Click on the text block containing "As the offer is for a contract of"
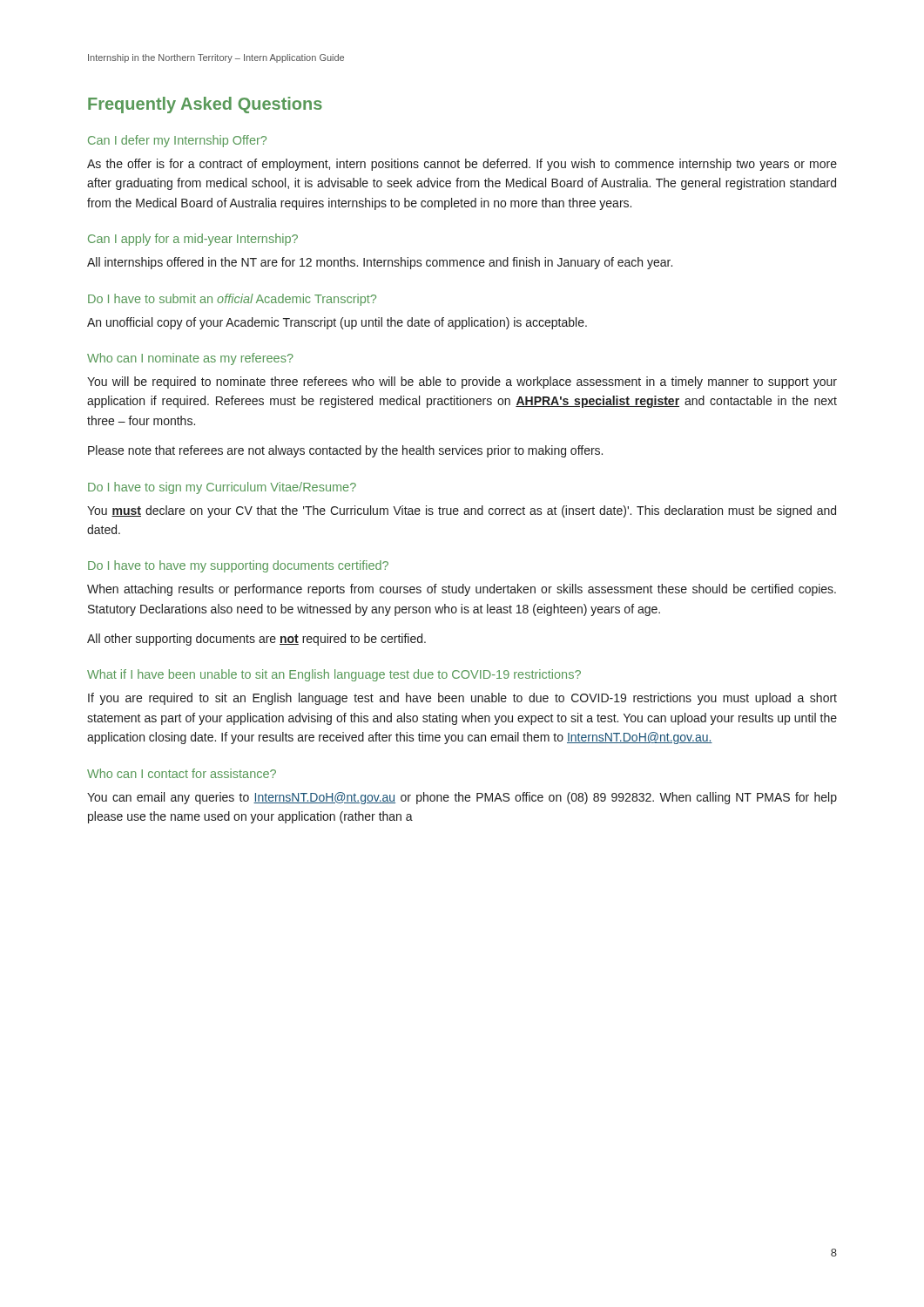The height and width of the screenshot is (1307, 924). click(462, 183)
